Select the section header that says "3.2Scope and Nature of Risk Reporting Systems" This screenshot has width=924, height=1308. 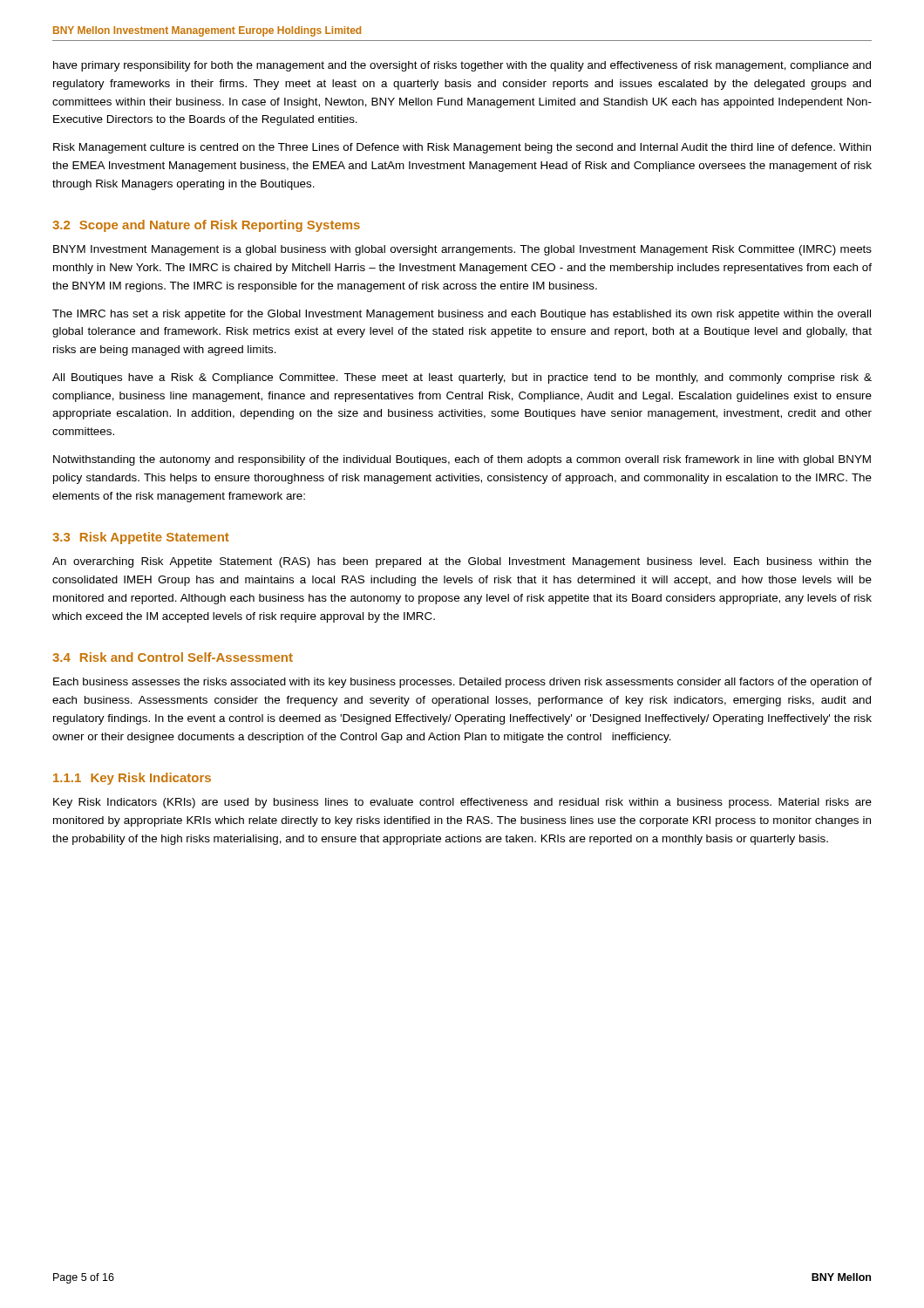(x=206, y=225)
